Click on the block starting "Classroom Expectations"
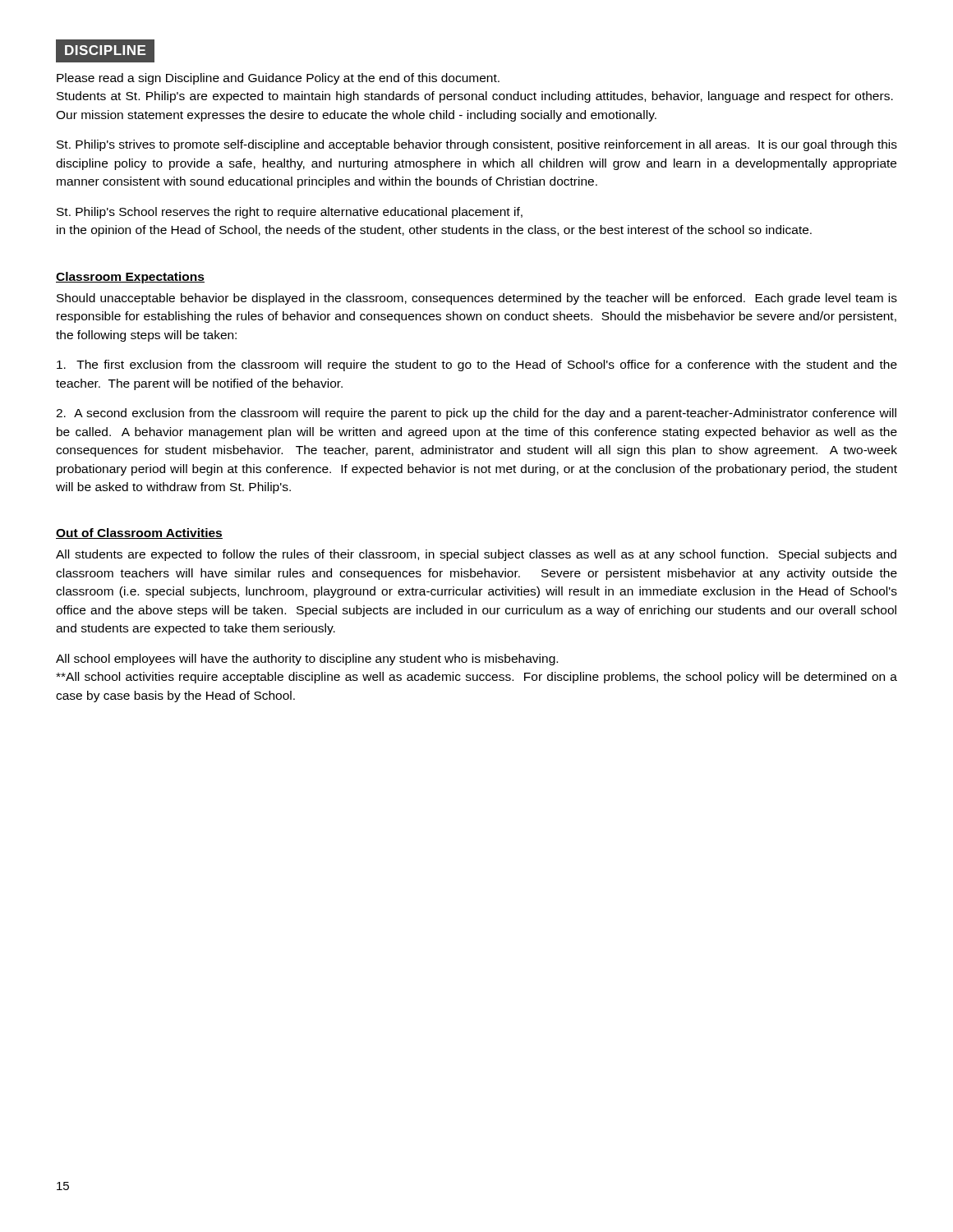953x1232 pixels. pyautogui.click(x=130, y=276)
